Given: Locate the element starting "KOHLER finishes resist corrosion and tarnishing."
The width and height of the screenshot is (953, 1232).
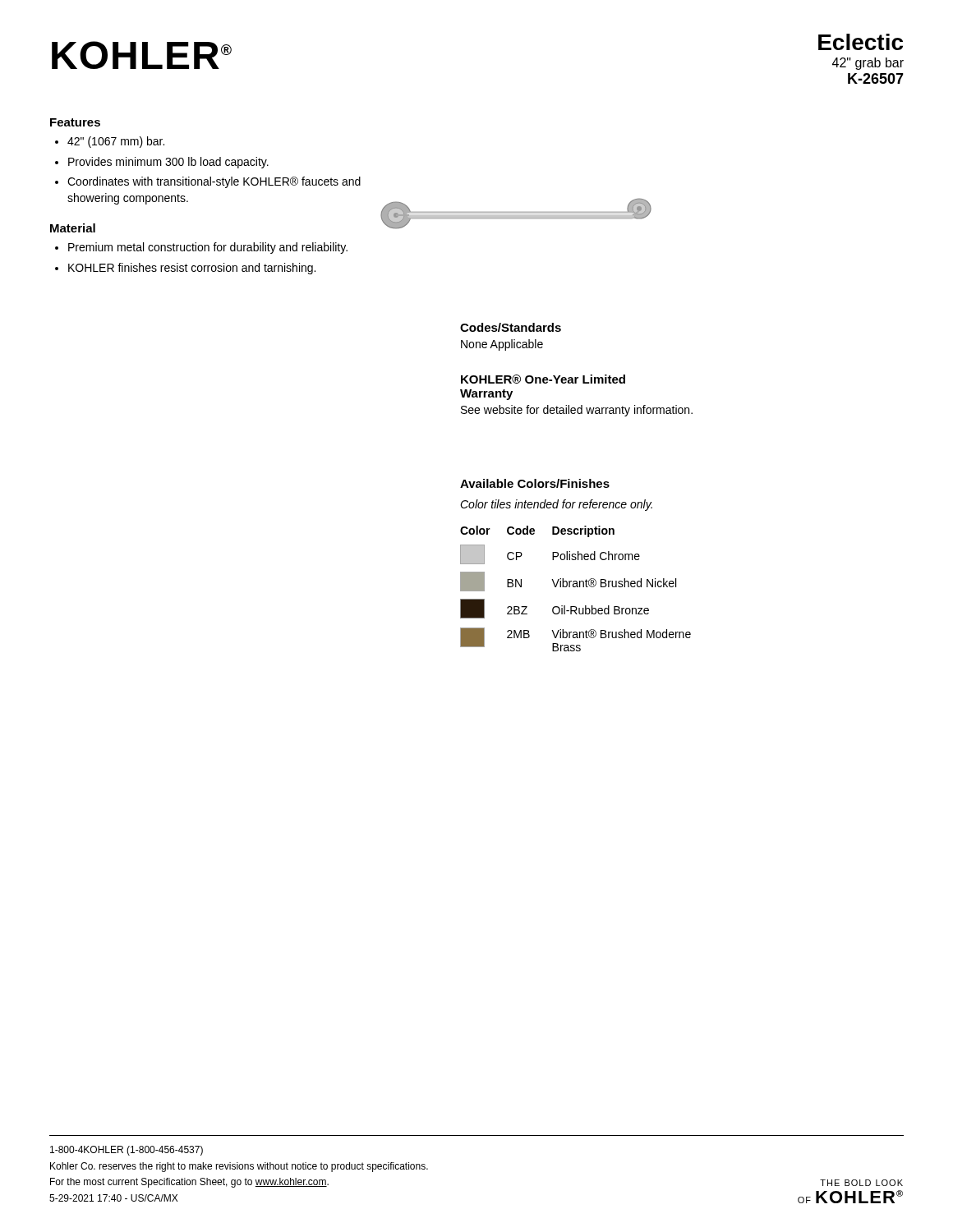Looking at the screenshot, I should [x=192, y=268].
